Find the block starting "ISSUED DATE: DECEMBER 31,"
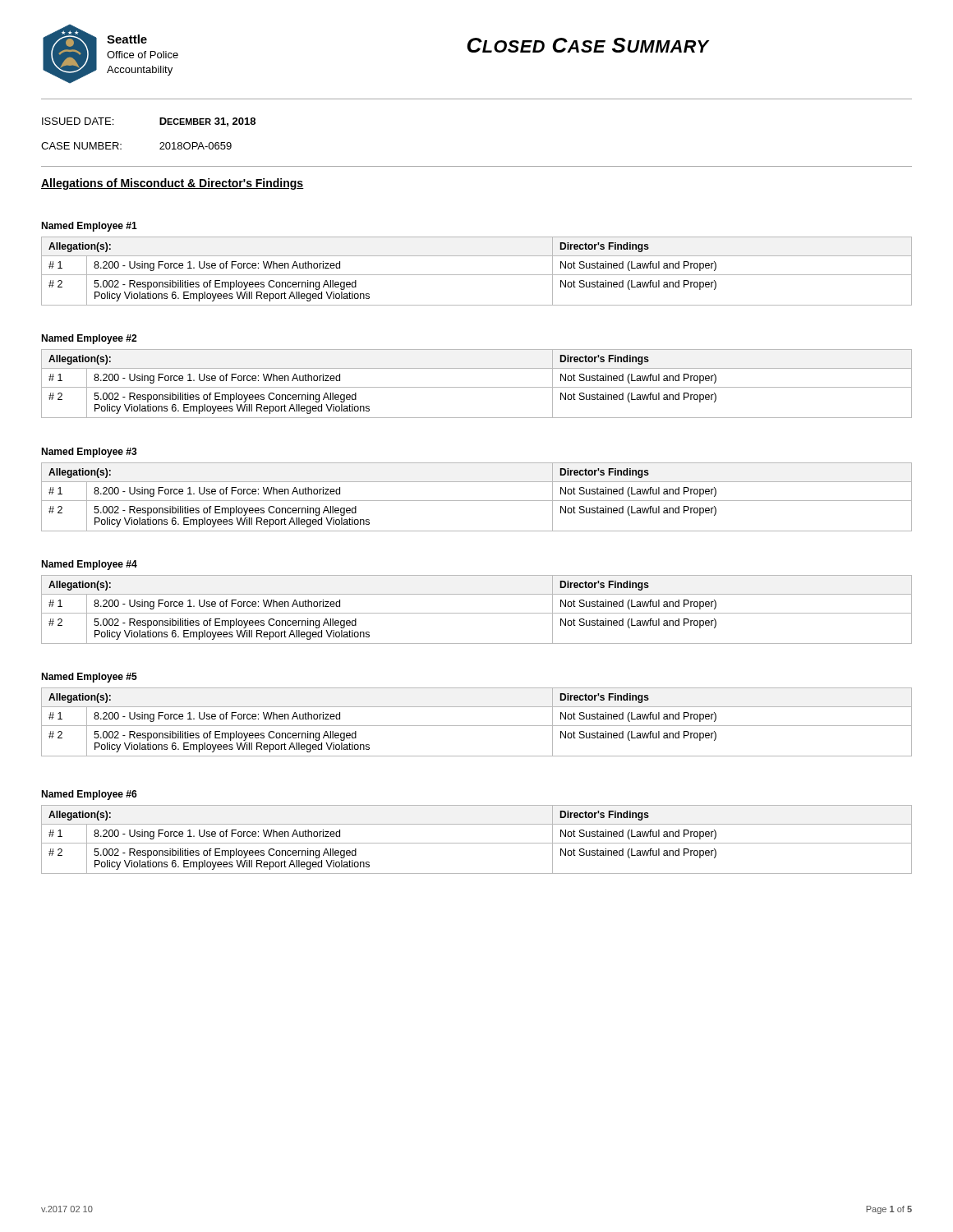 point(148,121)
